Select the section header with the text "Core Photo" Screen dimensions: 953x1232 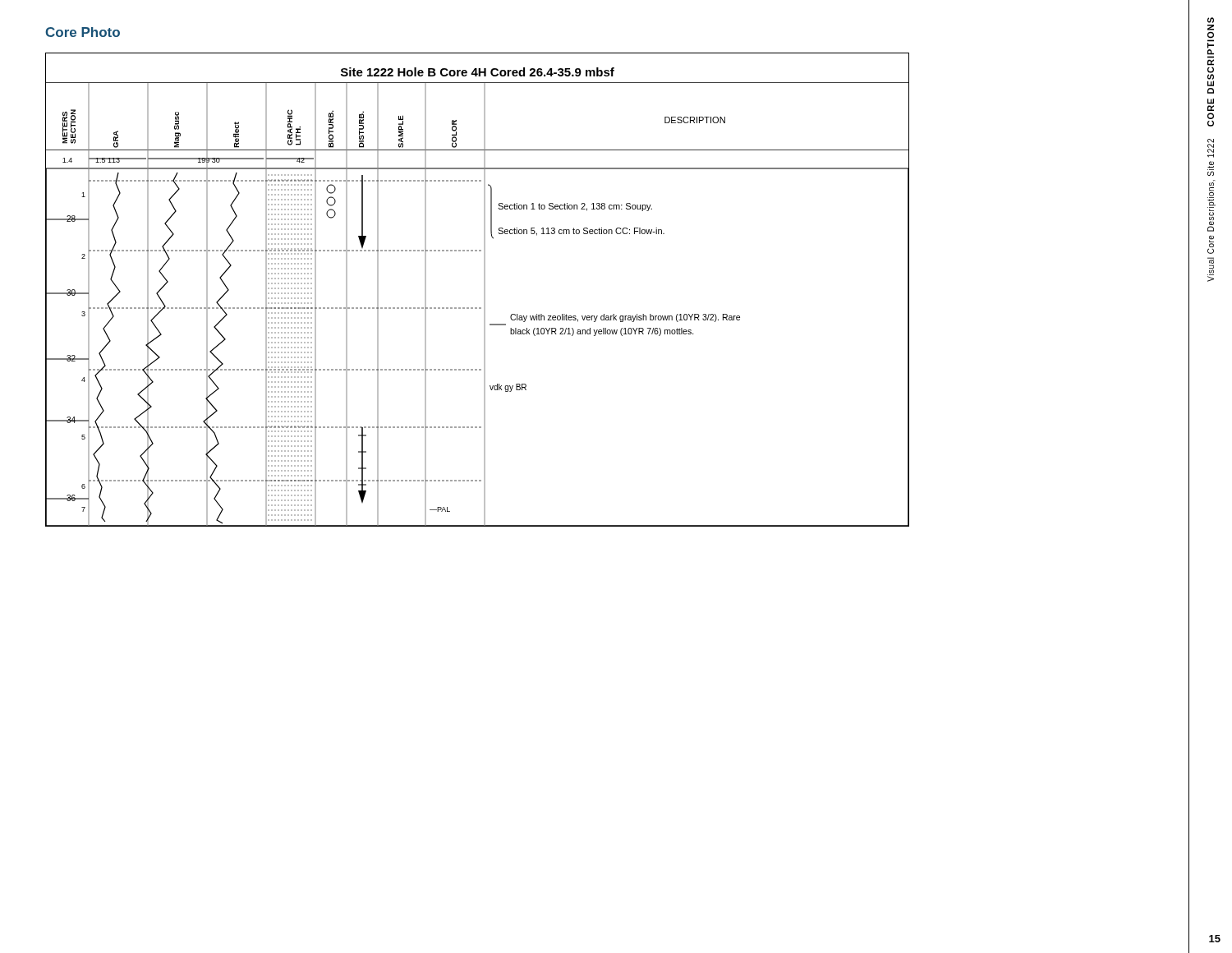(x=83, y=32)
